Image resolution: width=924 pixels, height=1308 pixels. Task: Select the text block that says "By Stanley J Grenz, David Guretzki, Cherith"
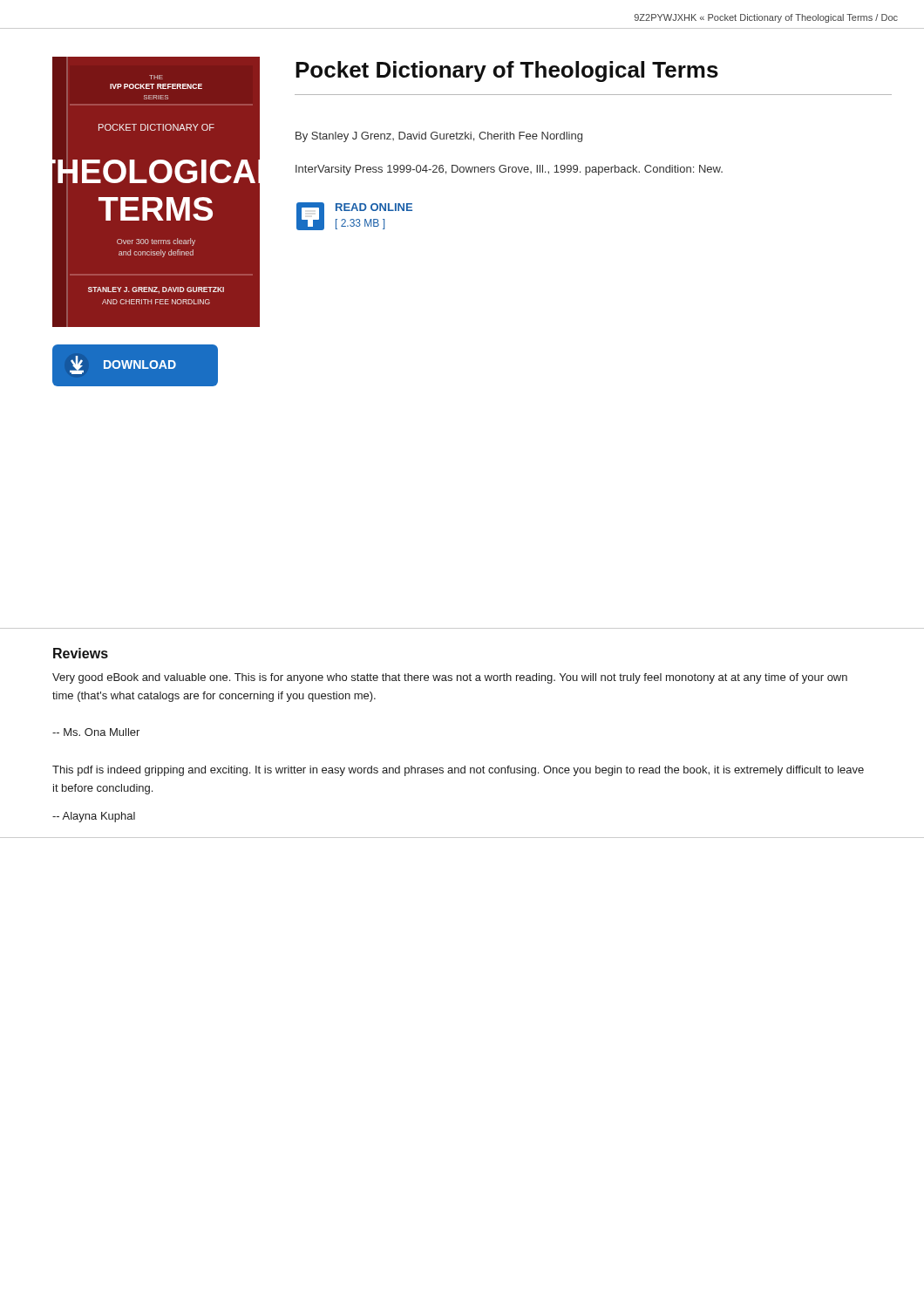pyautogui.click(x=439, y=136)
